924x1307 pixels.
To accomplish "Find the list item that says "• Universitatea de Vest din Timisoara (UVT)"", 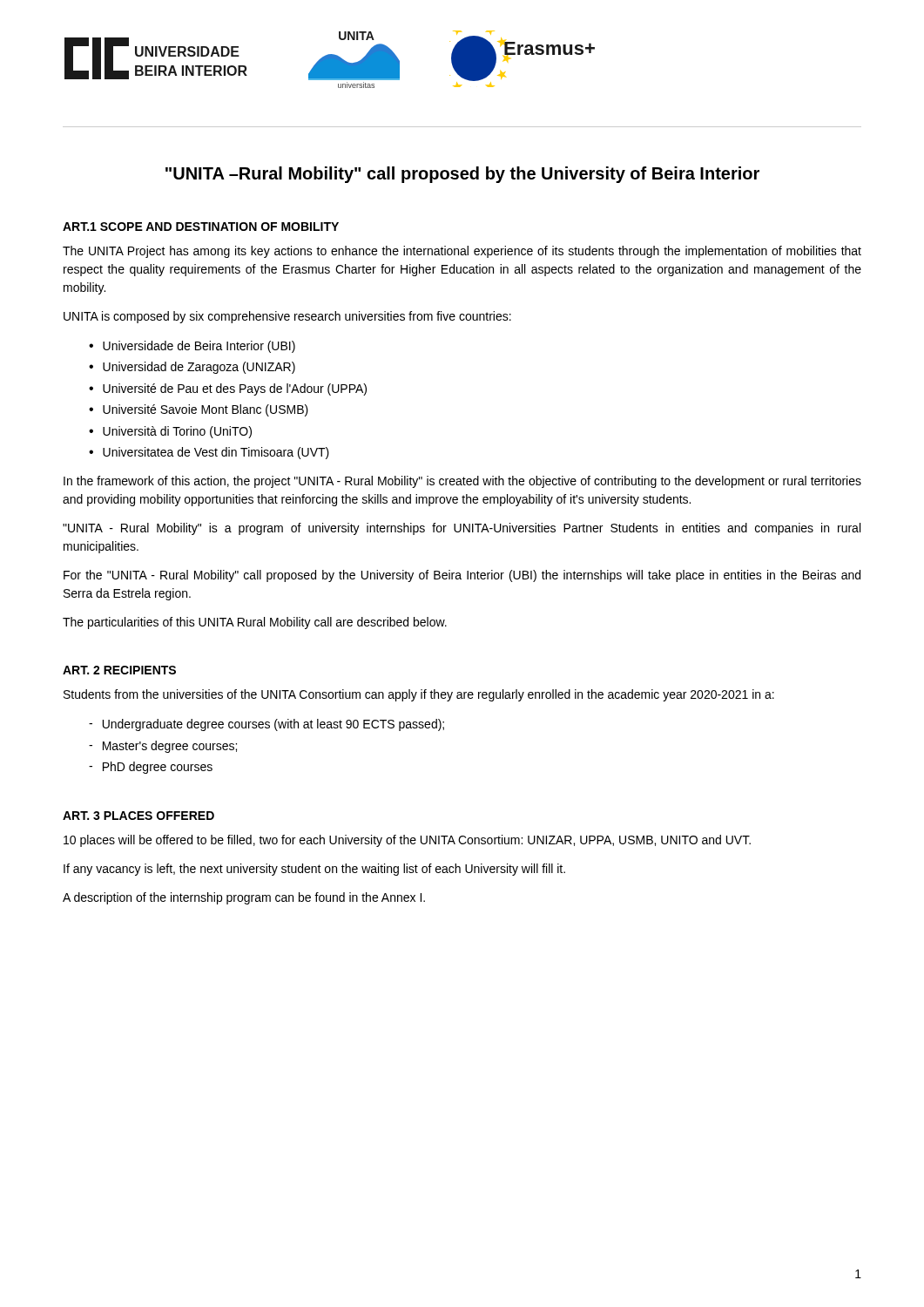I will point(209,452).
